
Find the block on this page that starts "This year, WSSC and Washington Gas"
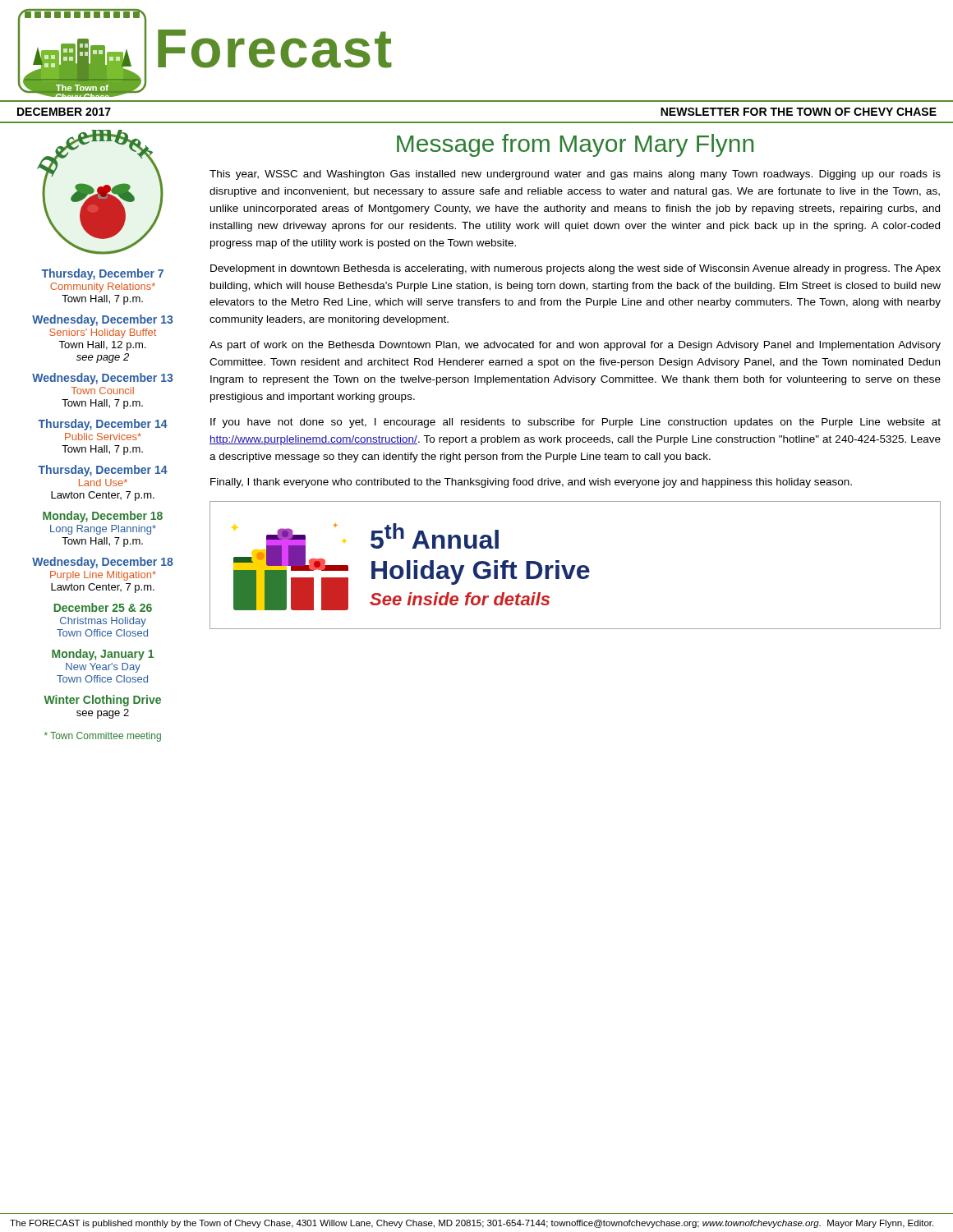coord(575,208)
